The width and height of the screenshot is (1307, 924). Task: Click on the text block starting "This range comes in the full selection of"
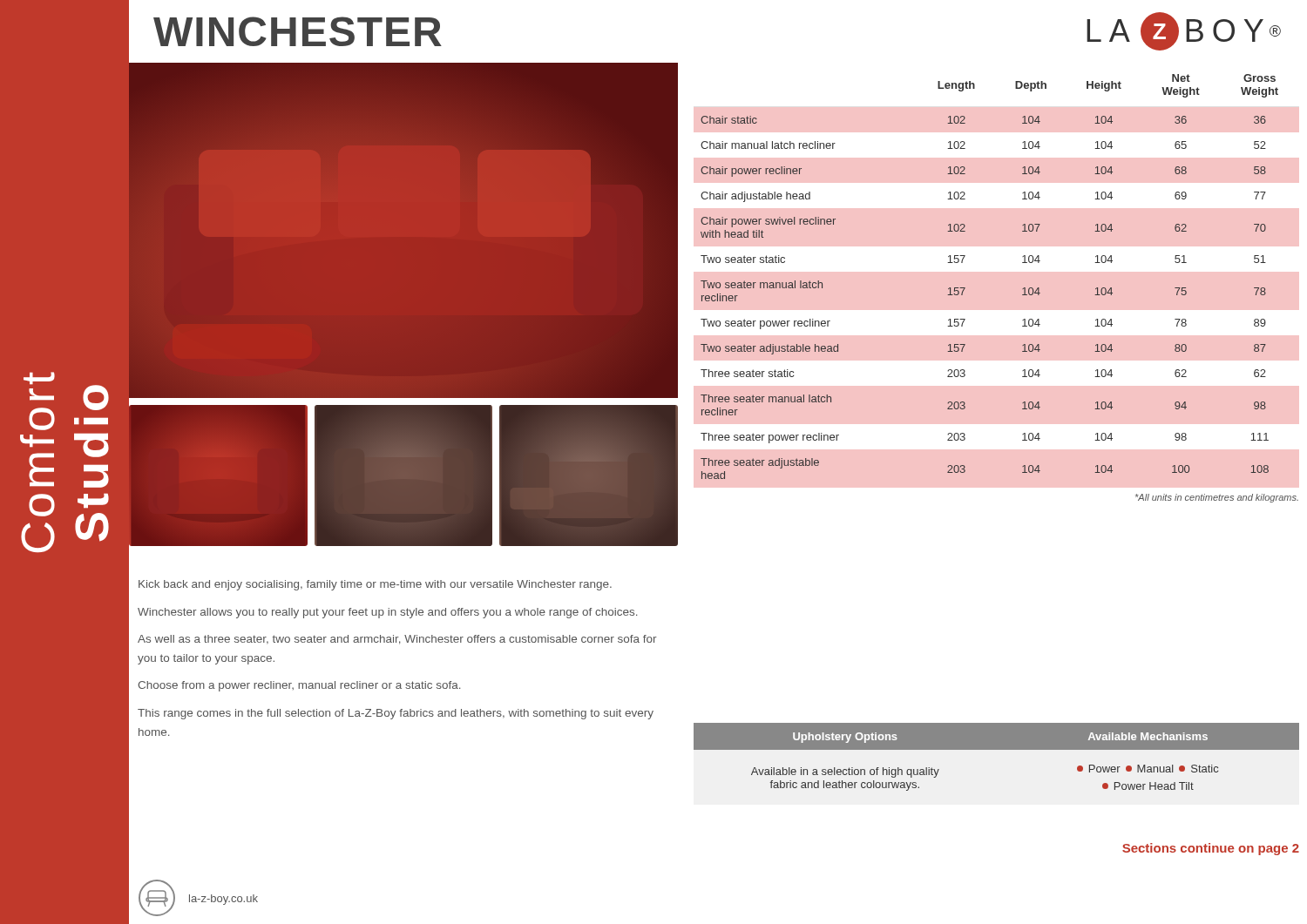(x=396, y=722)
